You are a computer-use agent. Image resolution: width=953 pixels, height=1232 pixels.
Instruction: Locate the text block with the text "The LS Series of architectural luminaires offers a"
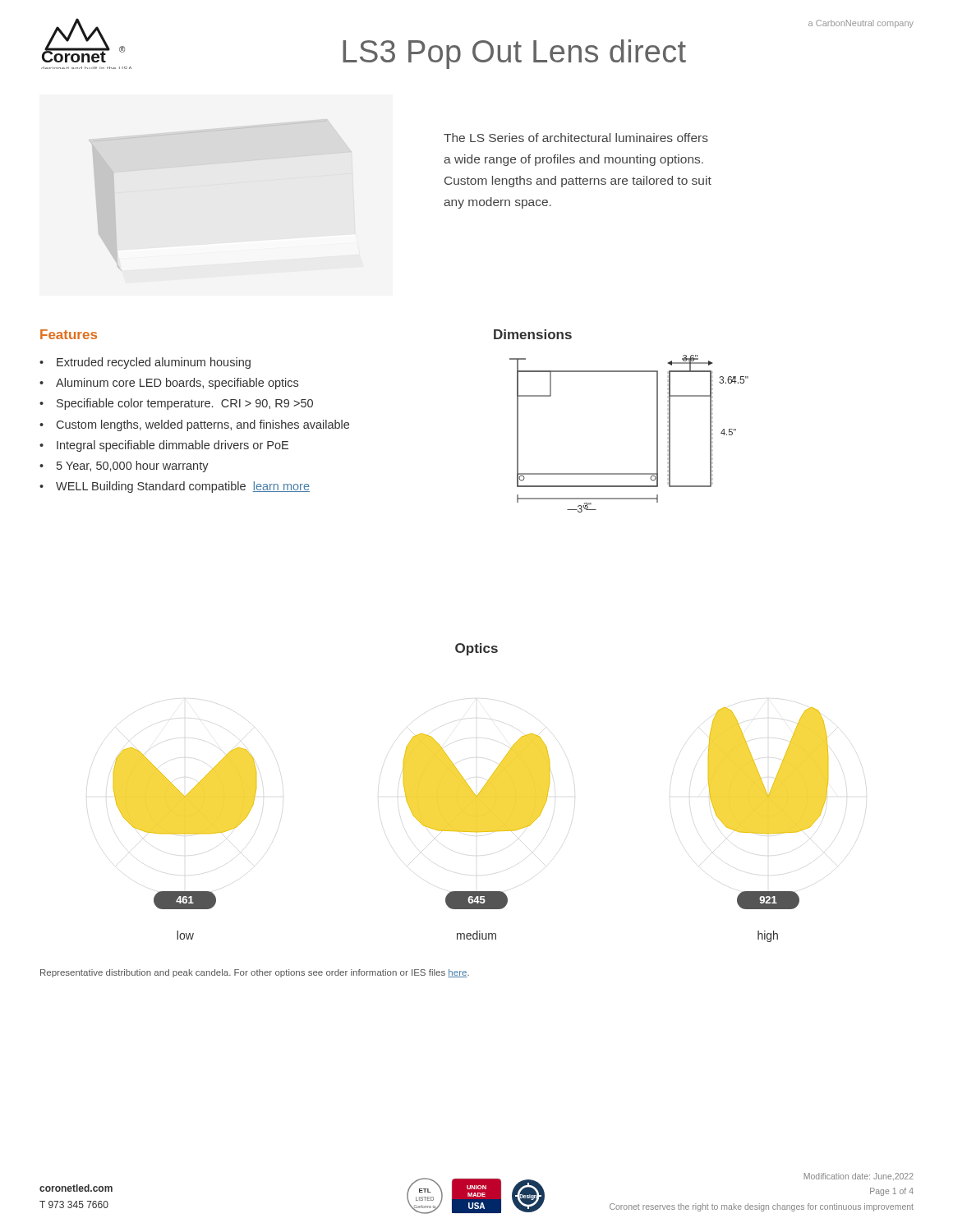[x=577, y=169]
